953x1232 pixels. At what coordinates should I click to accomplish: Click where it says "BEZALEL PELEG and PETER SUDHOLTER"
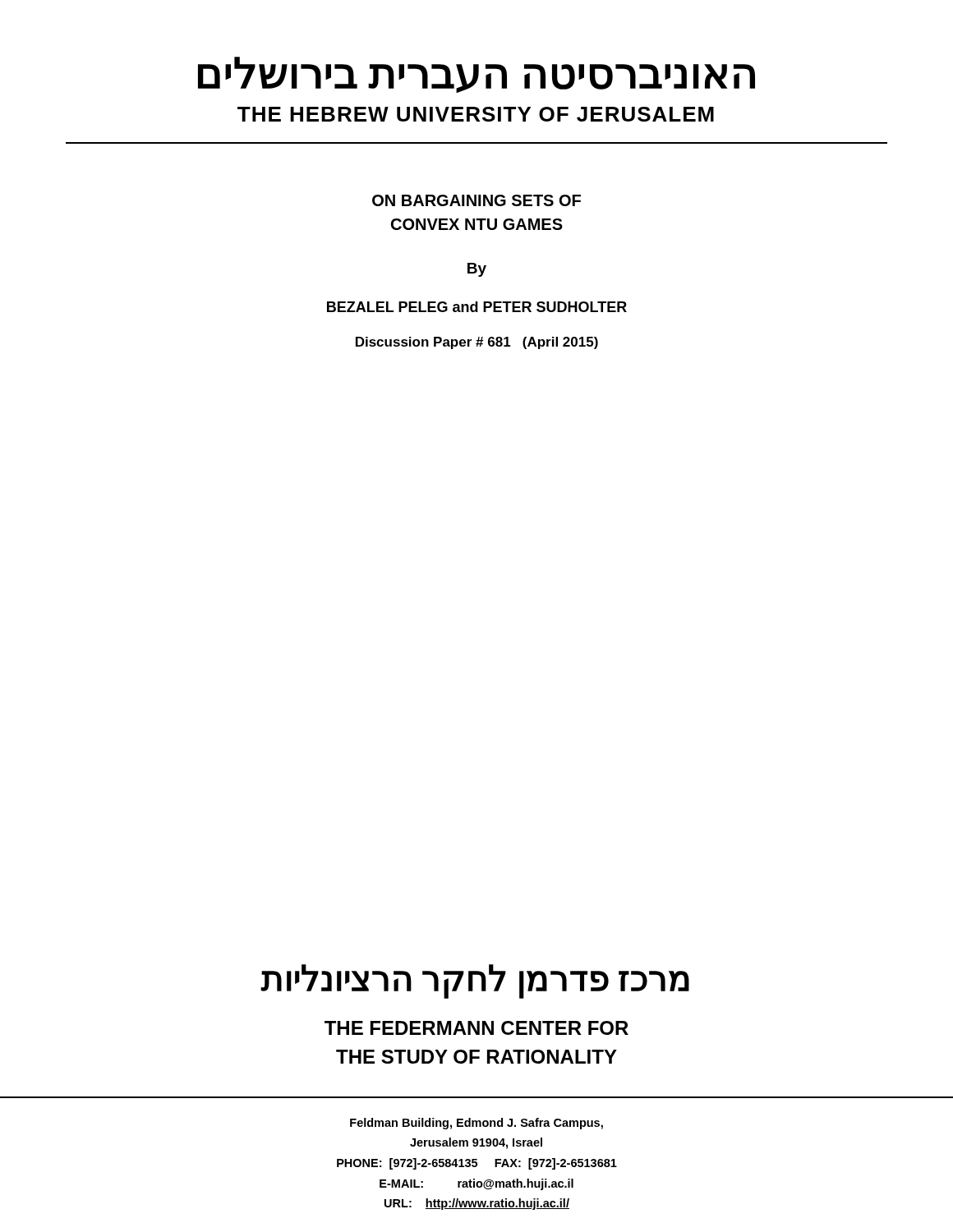point(476,307)
